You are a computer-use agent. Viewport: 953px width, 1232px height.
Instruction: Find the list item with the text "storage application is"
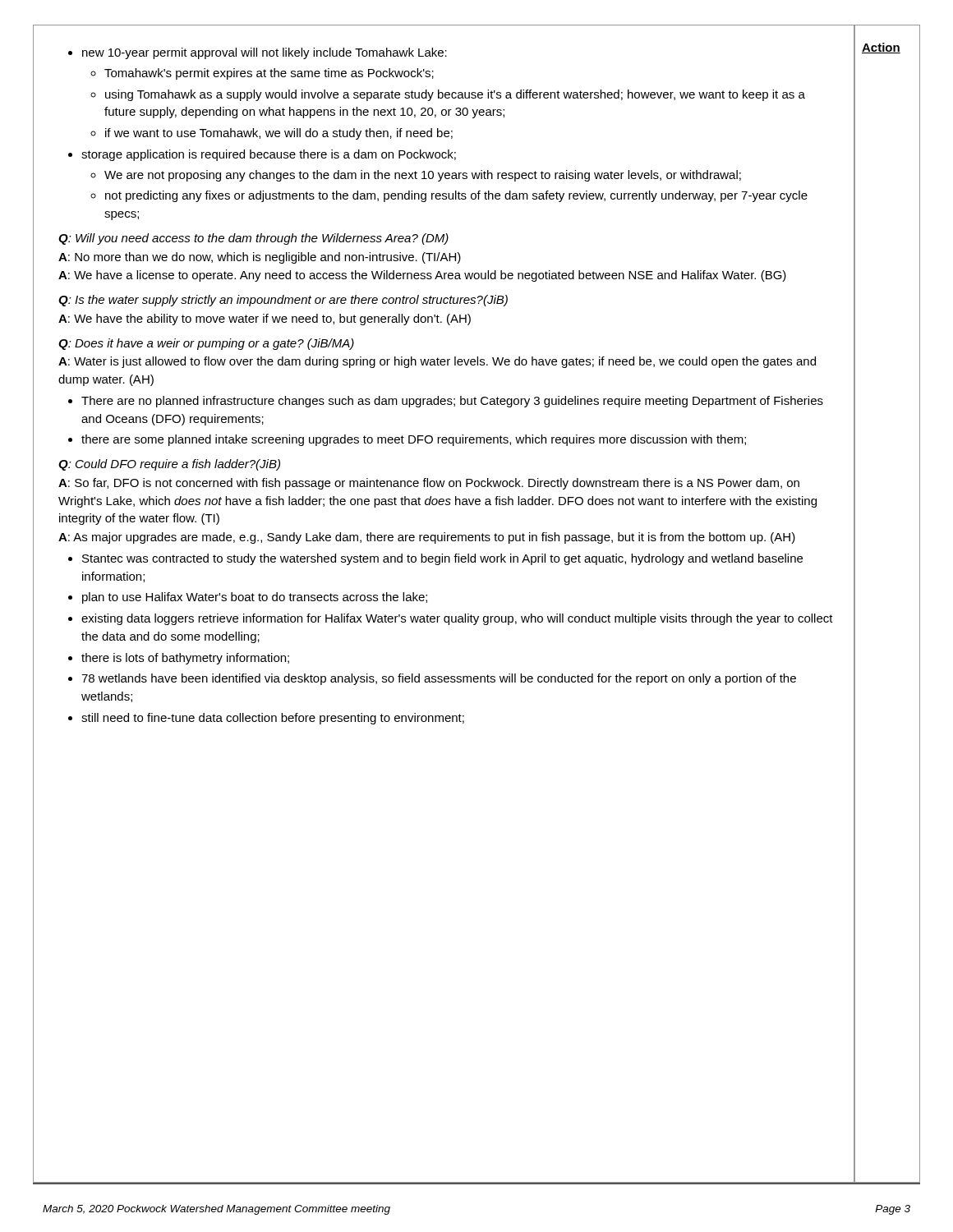pos(448,184)
